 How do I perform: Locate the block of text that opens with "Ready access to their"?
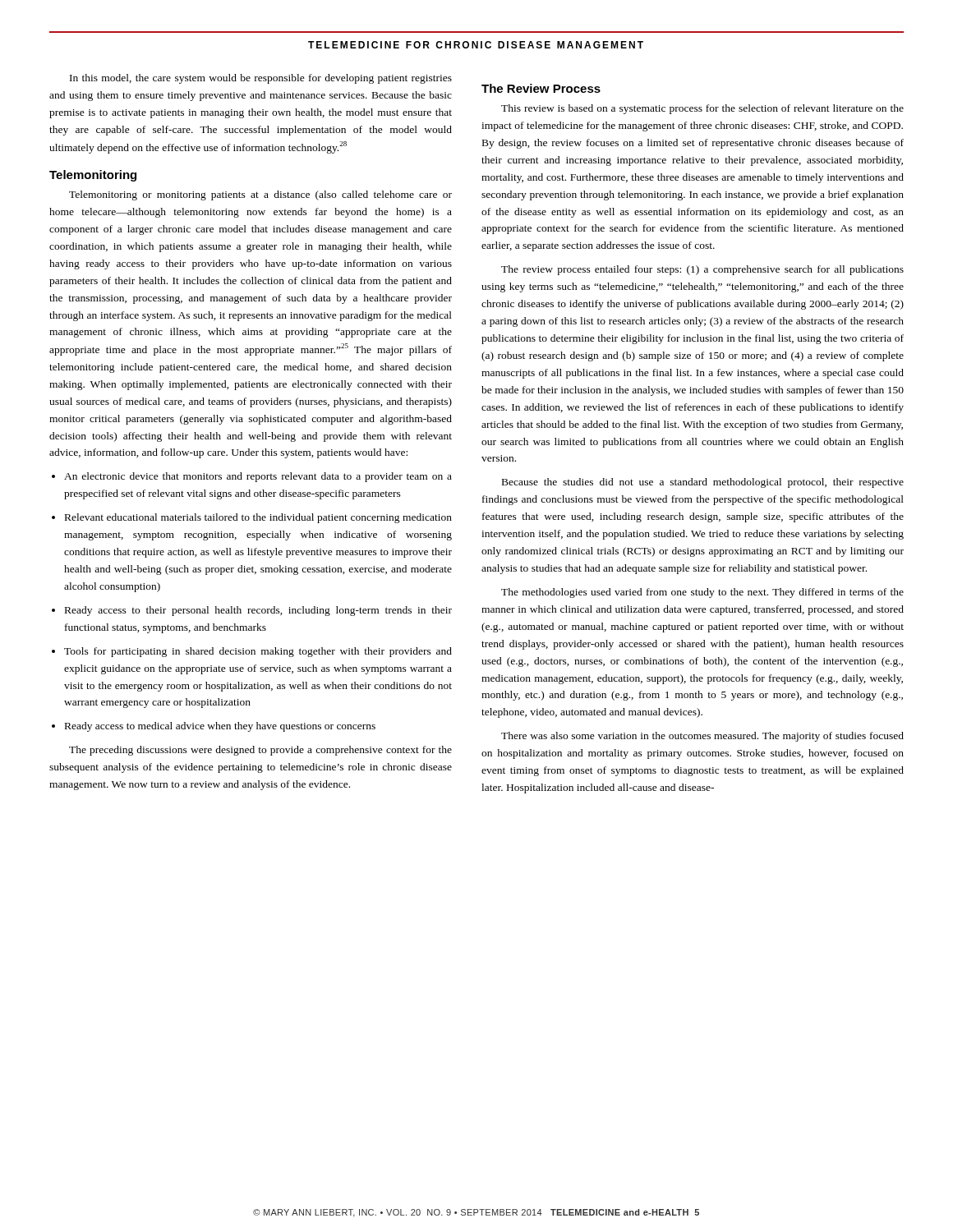click(258, 618)
